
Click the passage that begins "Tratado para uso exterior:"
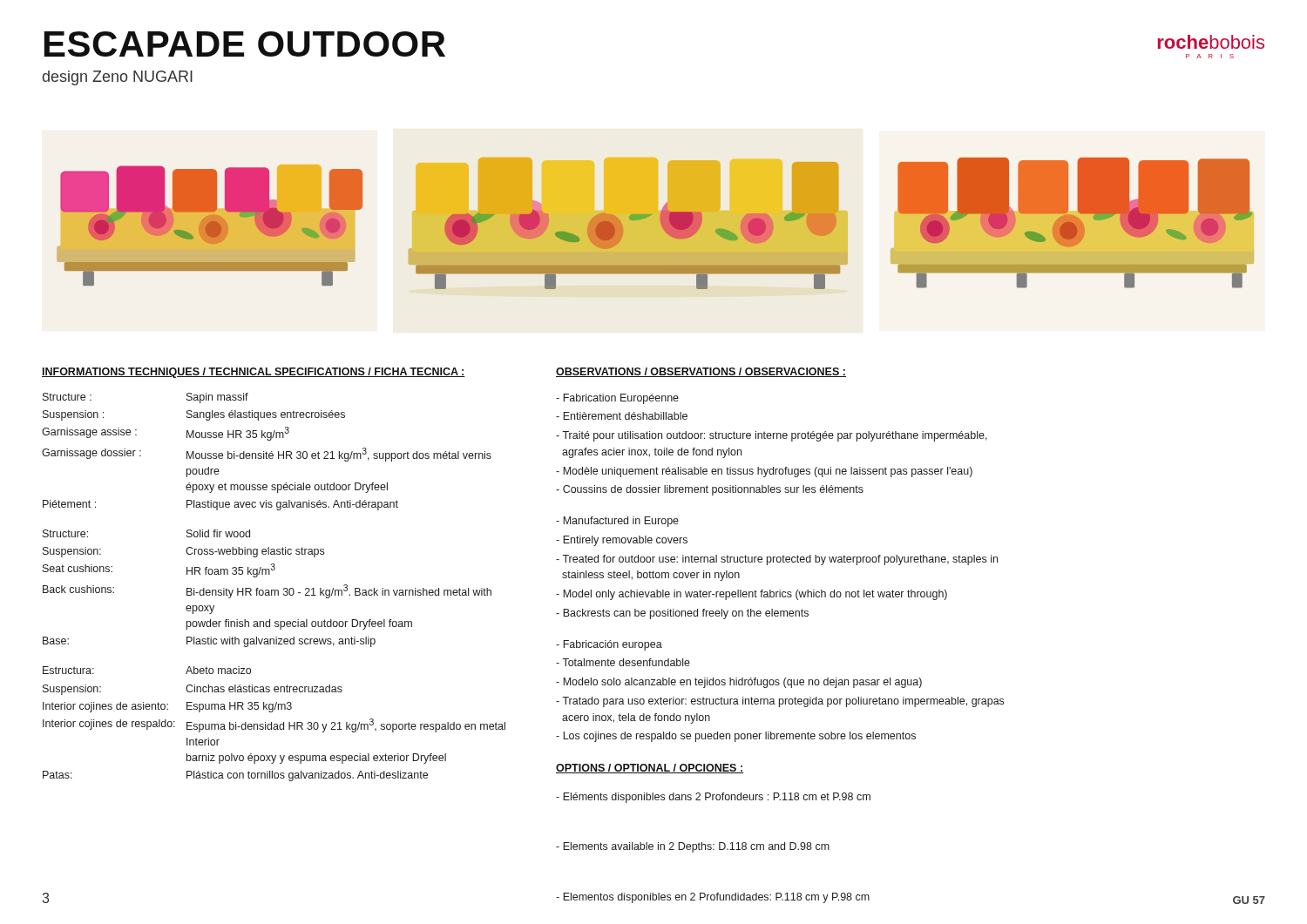coord(780,709)
